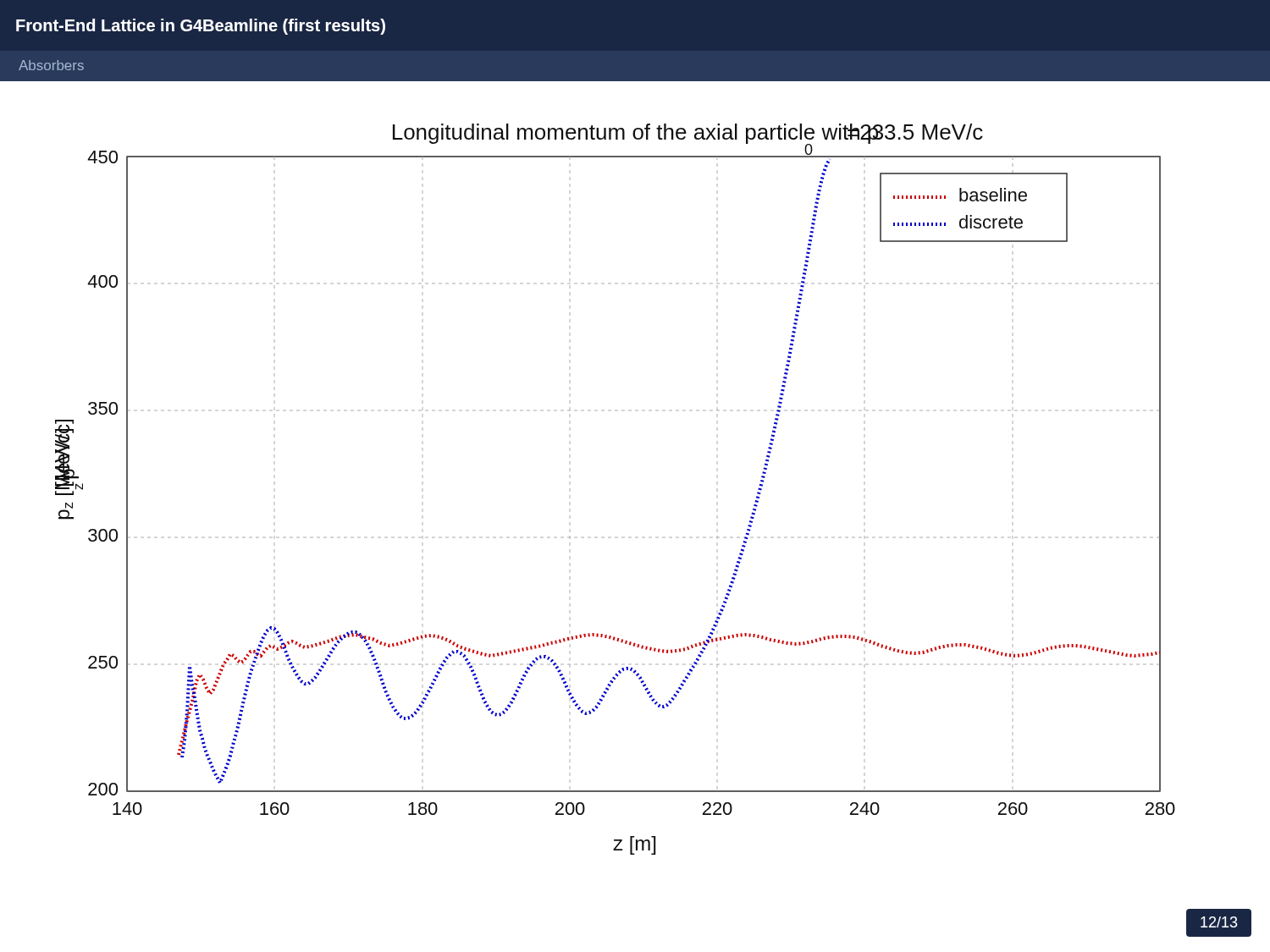
Task: Locate the continuous plot
Action: 635,499
